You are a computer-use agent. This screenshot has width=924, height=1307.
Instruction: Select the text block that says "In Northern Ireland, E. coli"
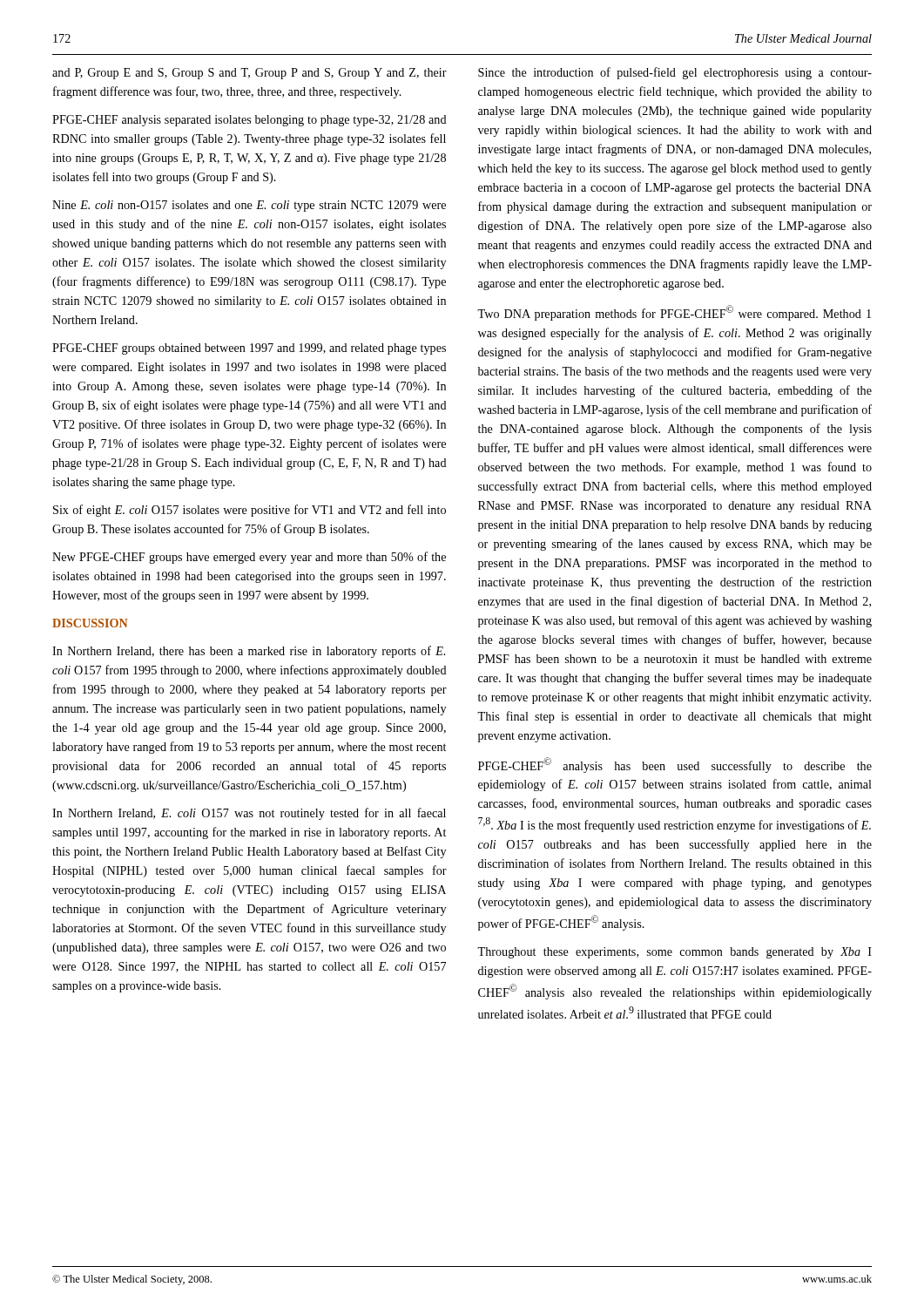click(x=249, y=899)
